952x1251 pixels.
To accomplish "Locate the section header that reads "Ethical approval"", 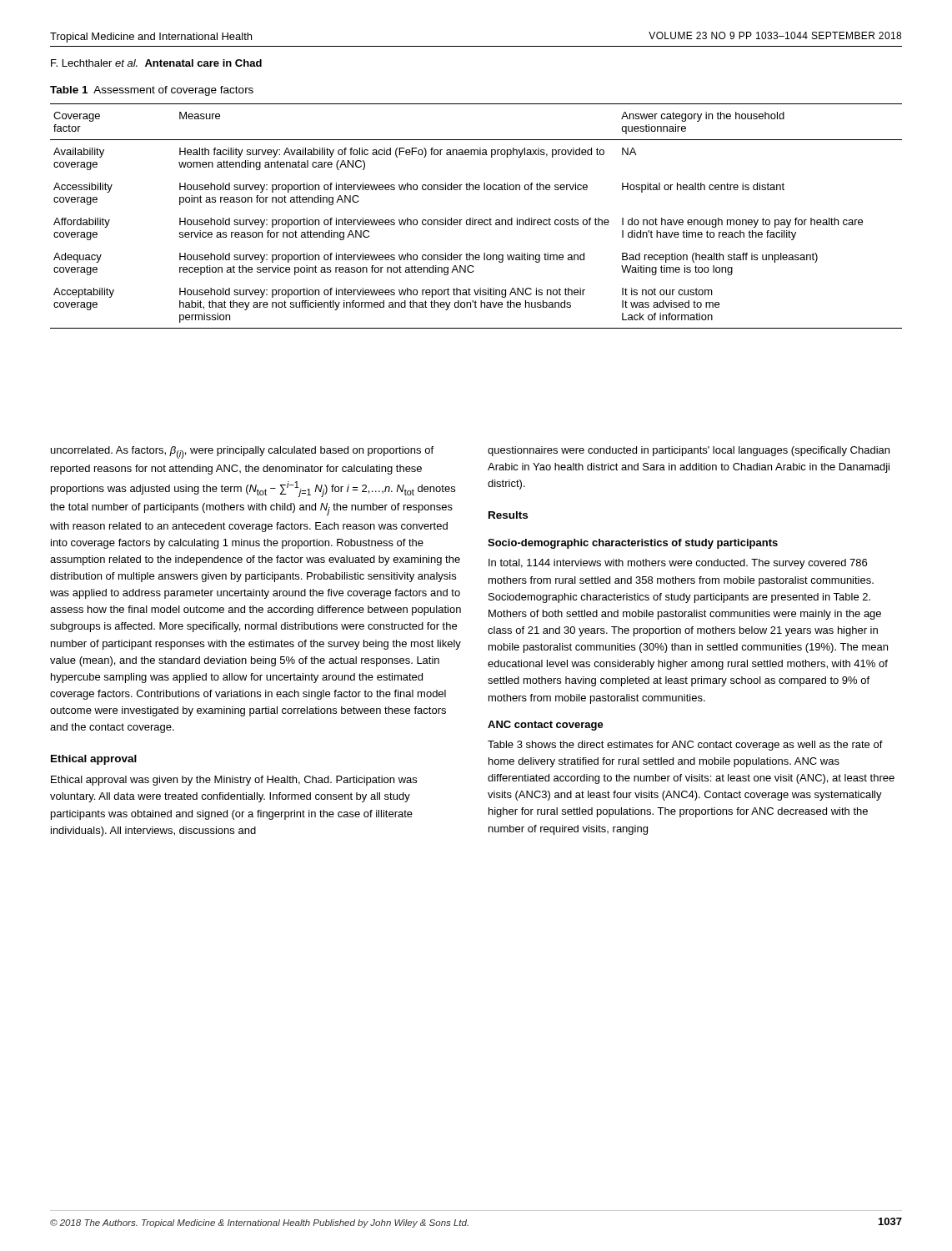I will 93,759.
